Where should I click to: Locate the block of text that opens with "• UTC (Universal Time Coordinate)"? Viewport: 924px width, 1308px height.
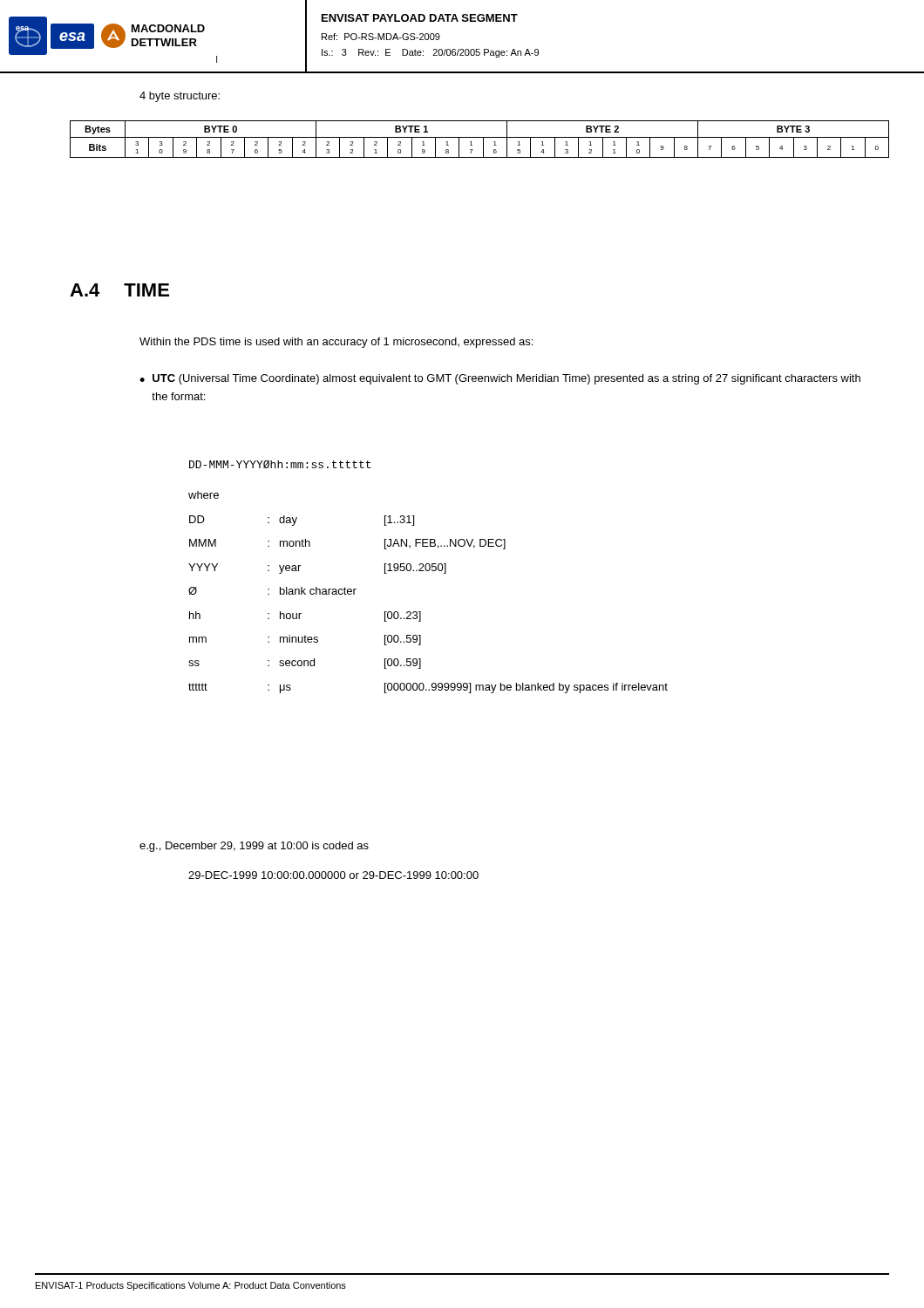click(506, 388)
